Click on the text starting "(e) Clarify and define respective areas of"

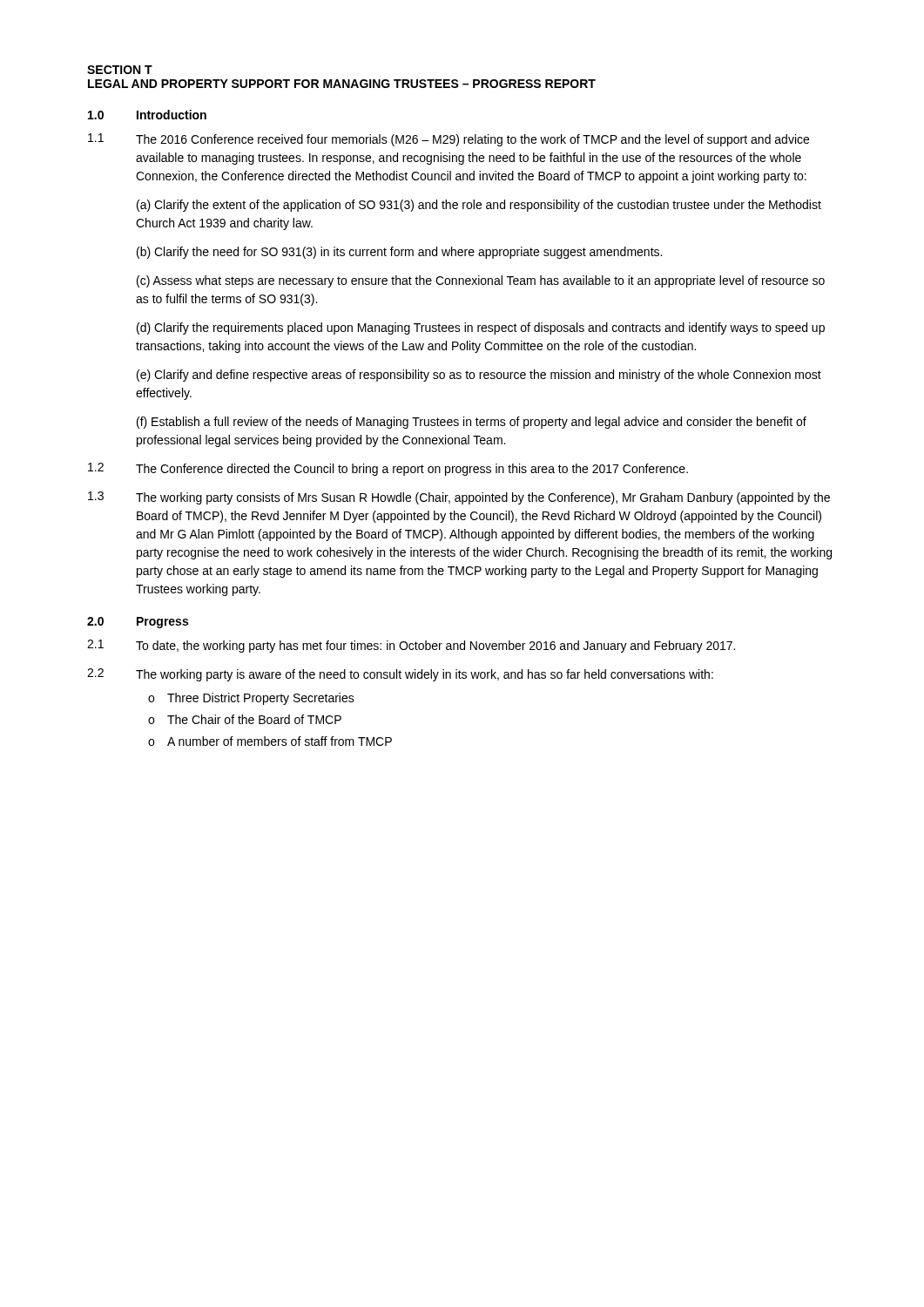point(478,384)
